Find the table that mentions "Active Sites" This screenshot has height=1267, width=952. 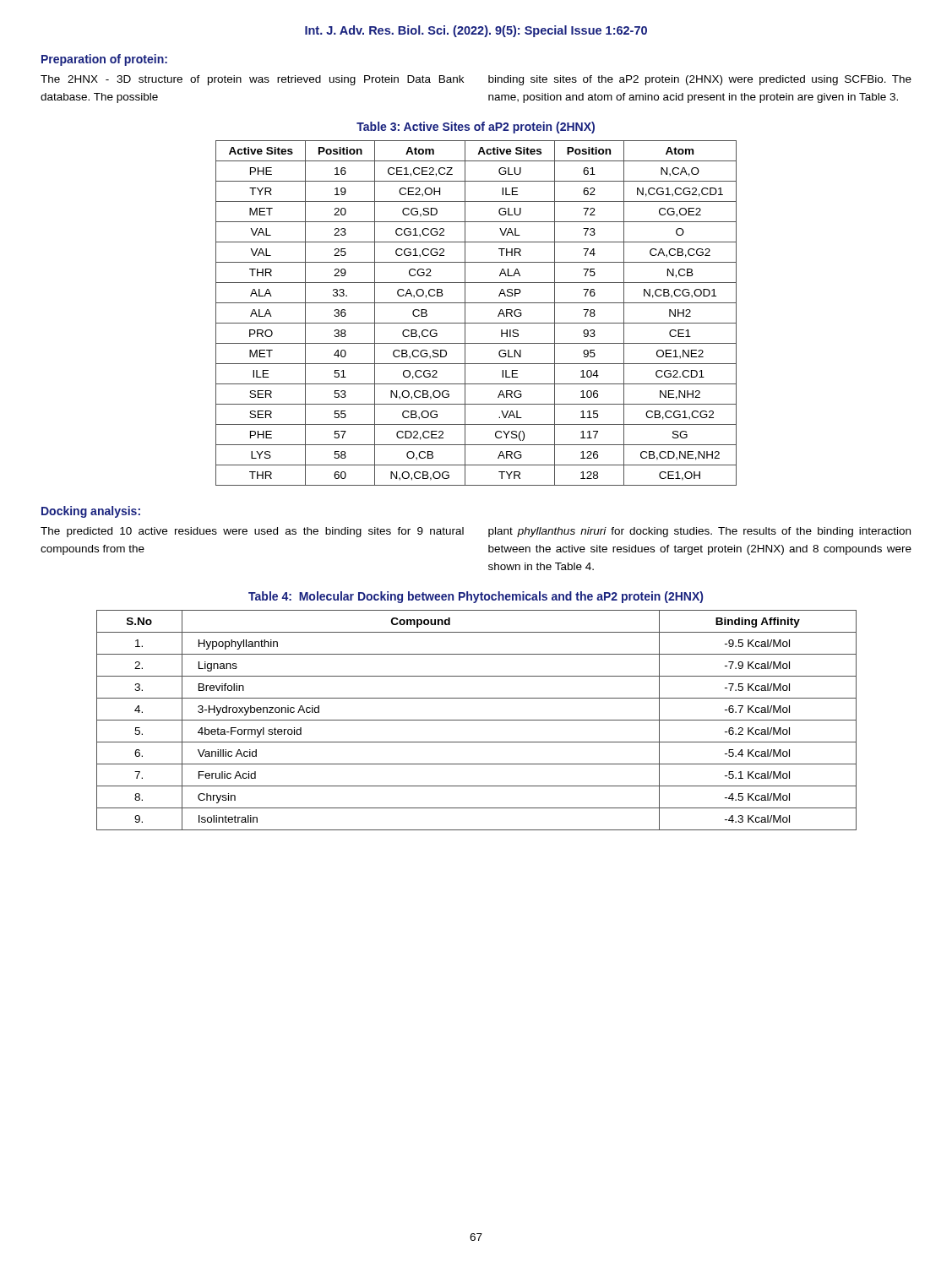[x=476, y=313]
